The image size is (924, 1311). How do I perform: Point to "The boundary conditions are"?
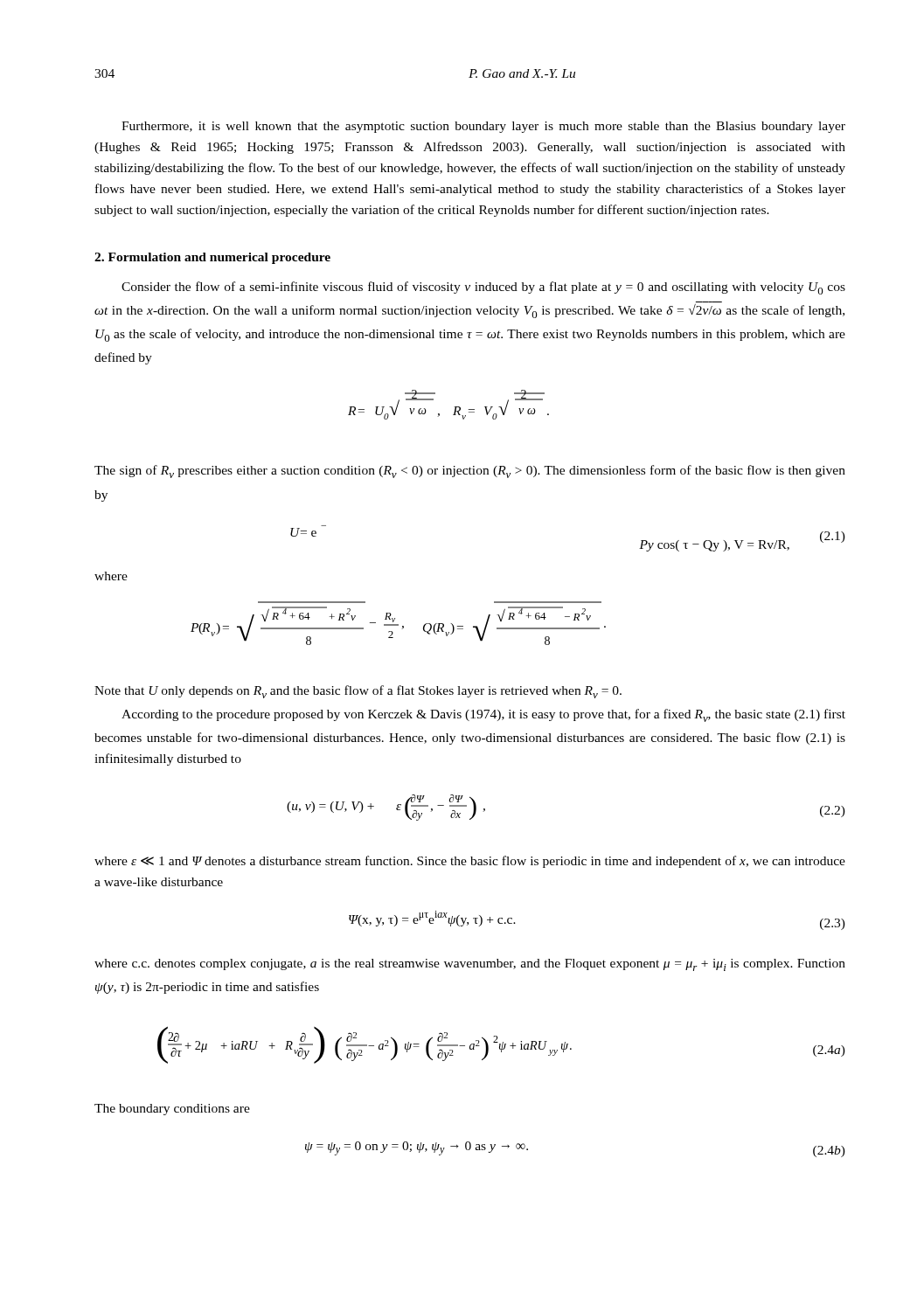pos(172,1110)
